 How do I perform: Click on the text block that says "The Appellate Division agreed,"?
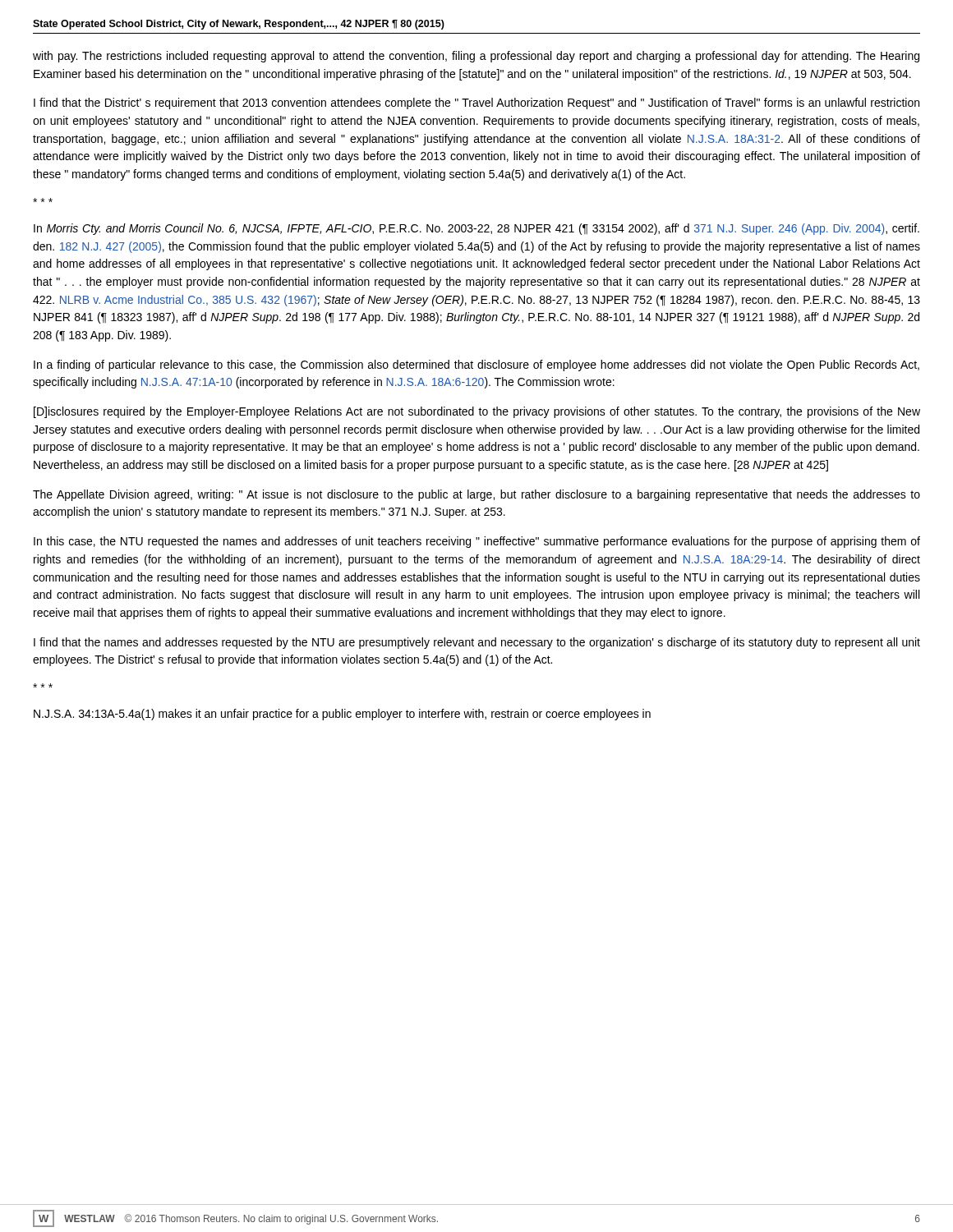[x=476, y=503]
